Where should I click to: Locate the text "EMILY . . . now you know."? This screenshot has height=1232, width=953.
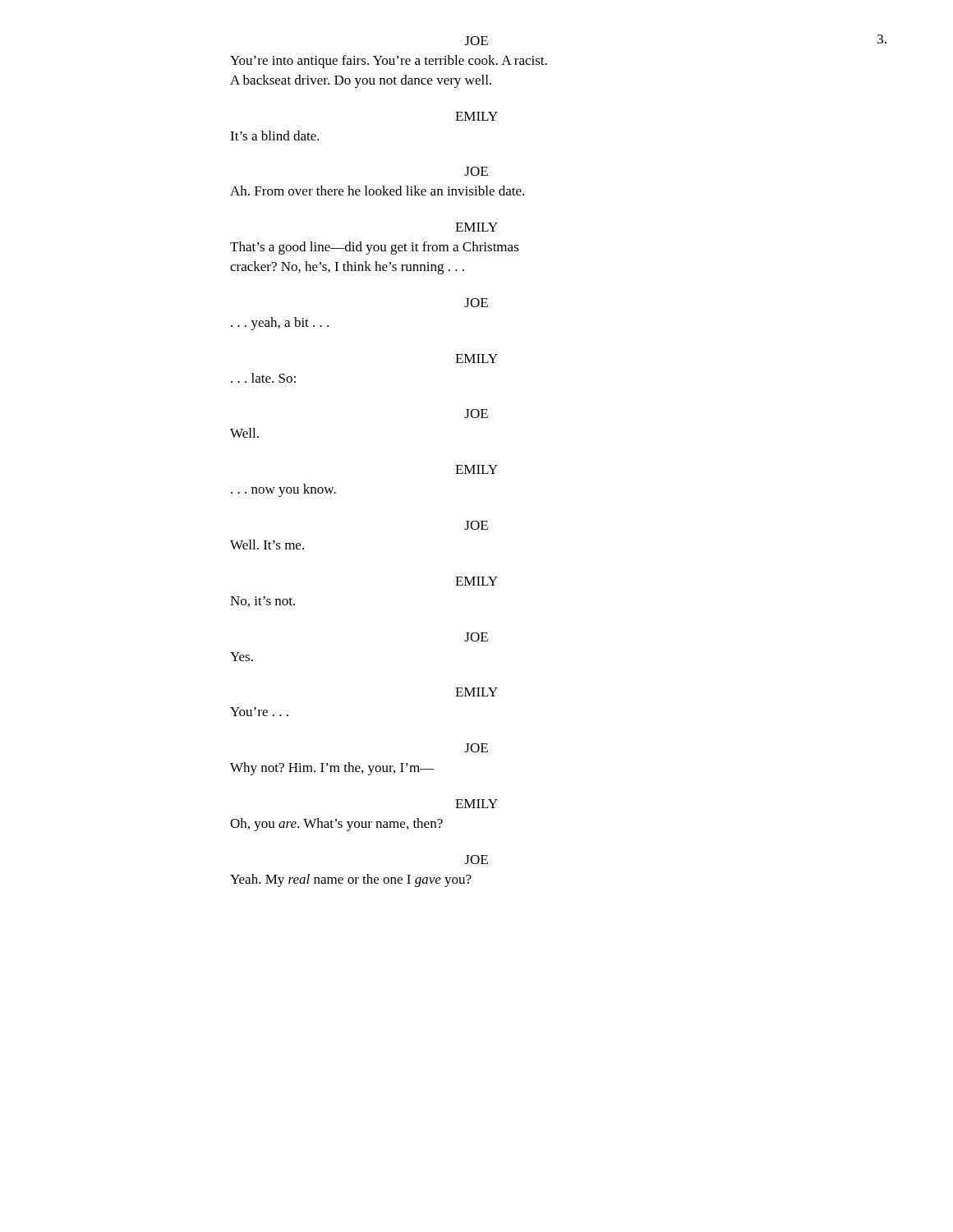coord(476,481)
